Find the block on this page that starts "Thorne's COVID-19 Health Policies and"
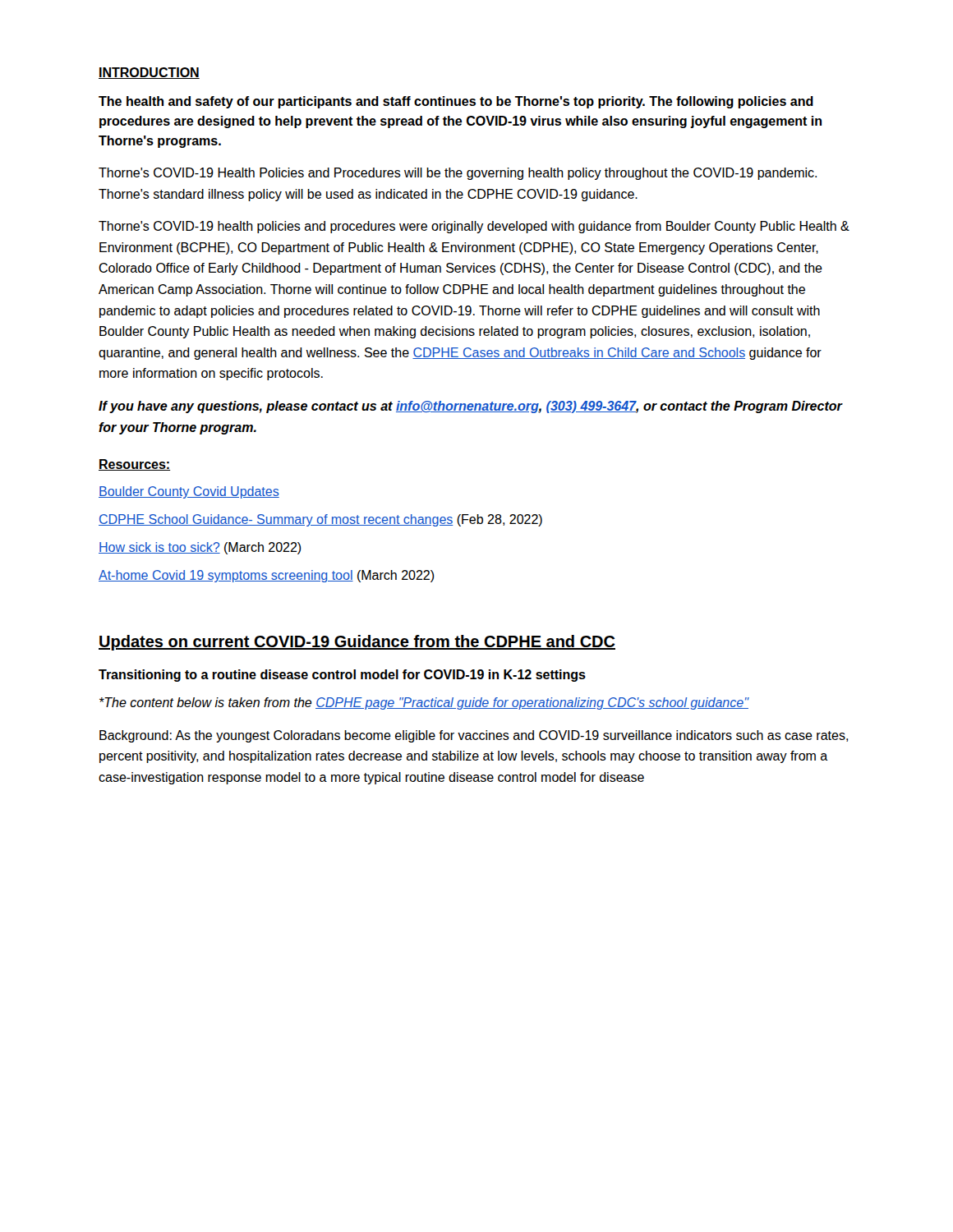 pos(458,183)
